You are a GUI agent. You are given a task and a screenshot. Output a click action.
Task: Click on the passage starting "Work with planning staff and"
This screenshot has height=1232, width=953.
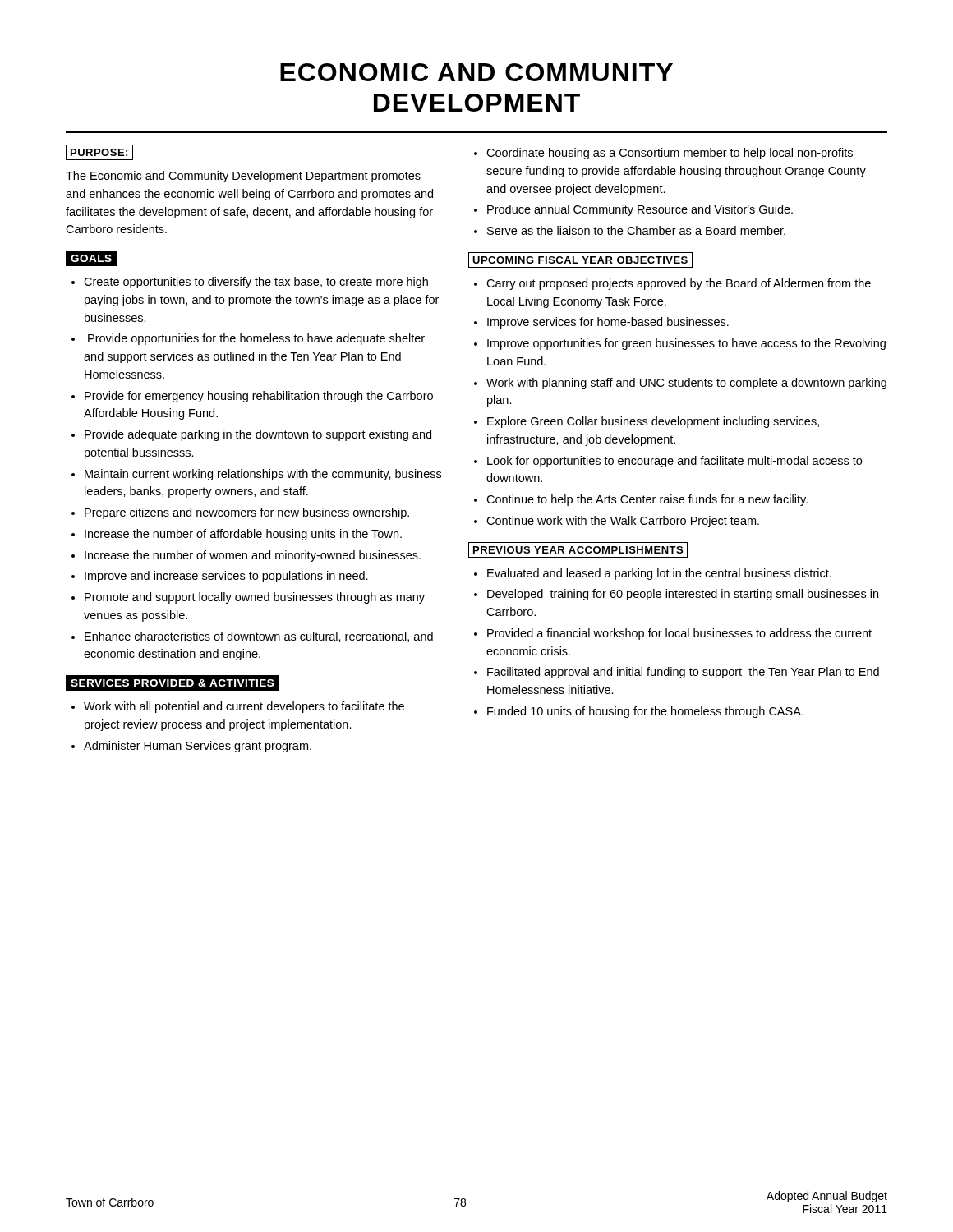pyautogui.click(x=687, y=391)
